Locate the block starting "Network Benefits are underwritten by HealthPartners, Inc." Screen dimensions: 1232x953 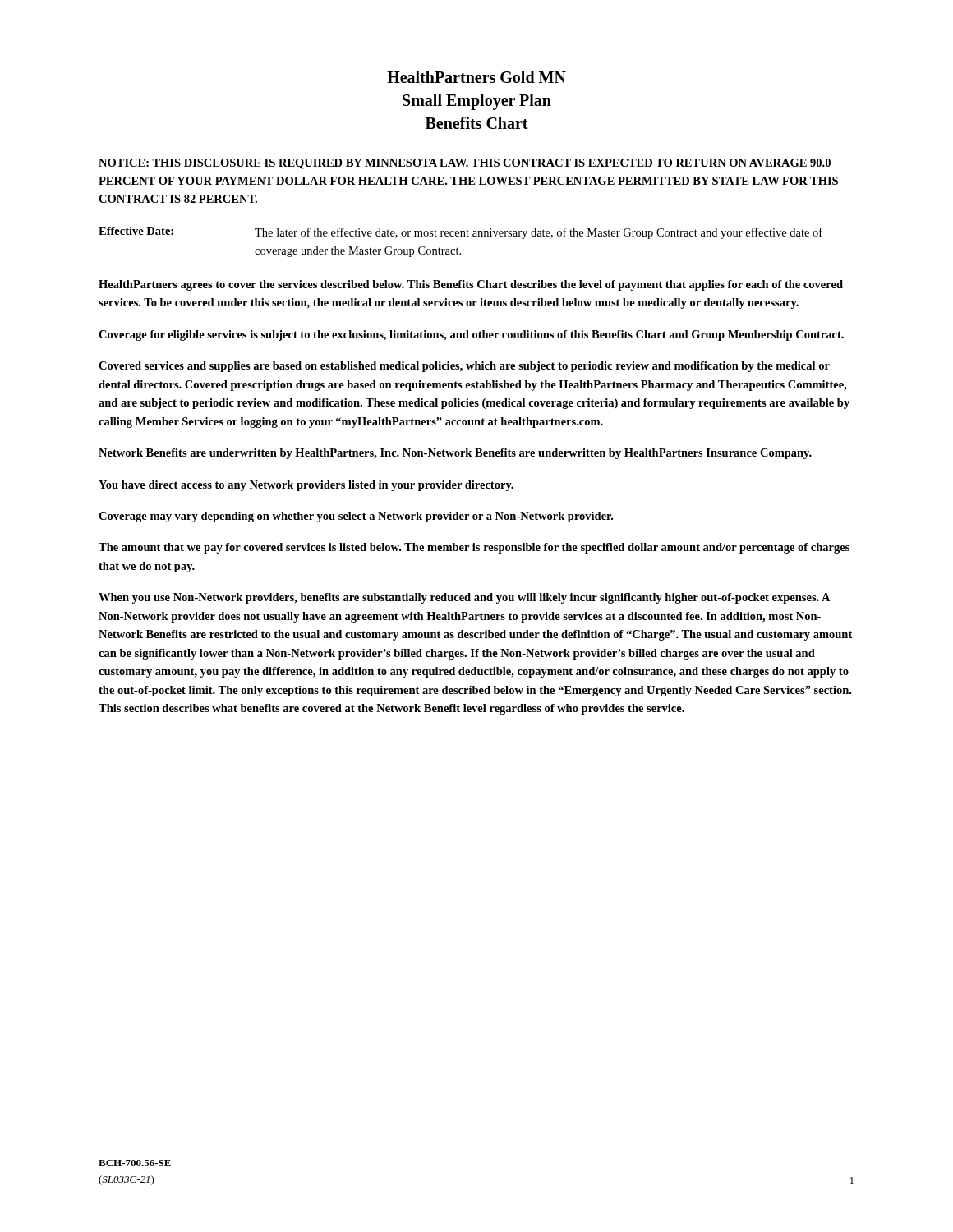coord(455,453)
